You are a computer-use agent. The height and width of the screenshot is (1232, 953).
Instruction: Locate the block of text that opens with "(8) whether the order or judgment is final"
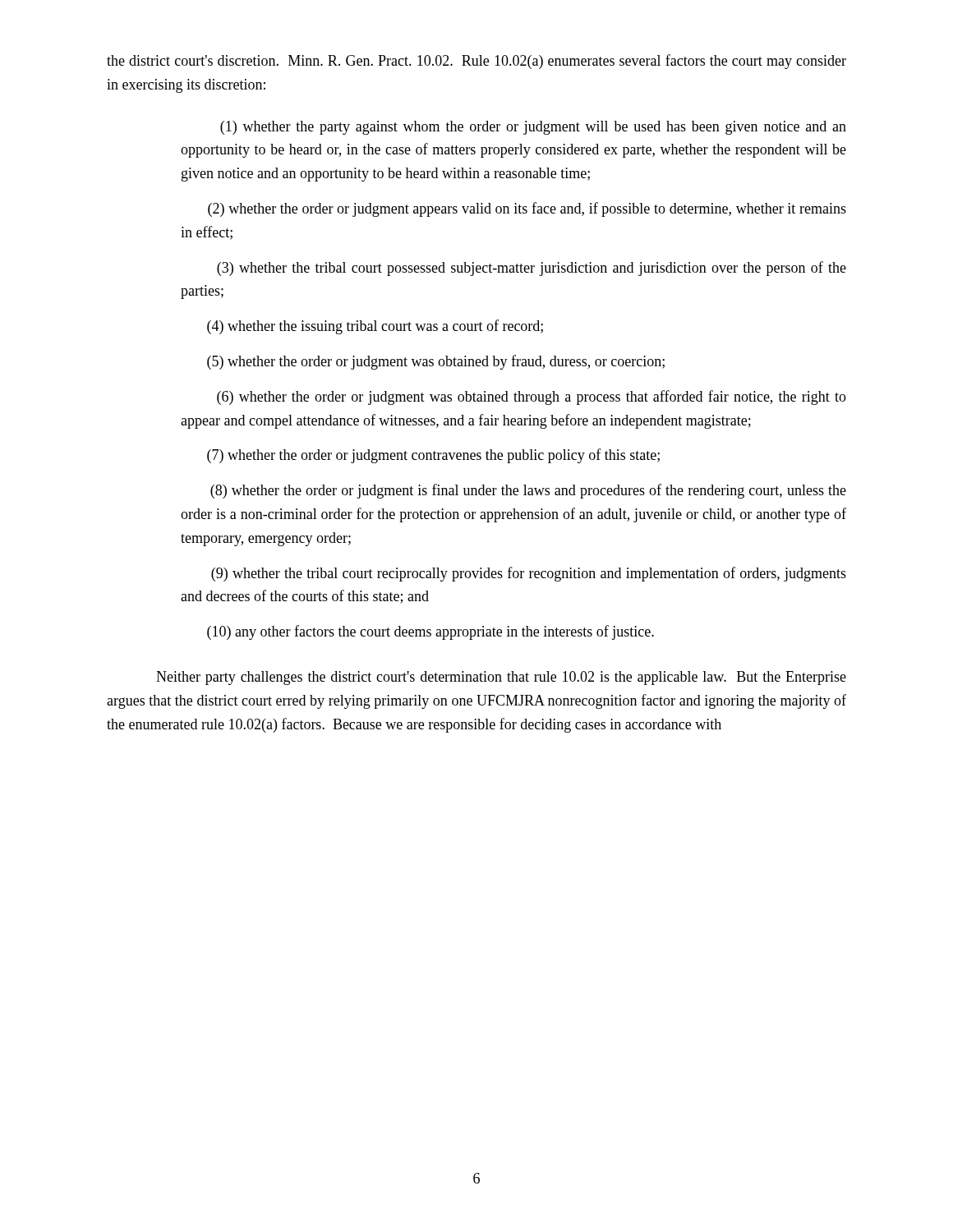513,514
